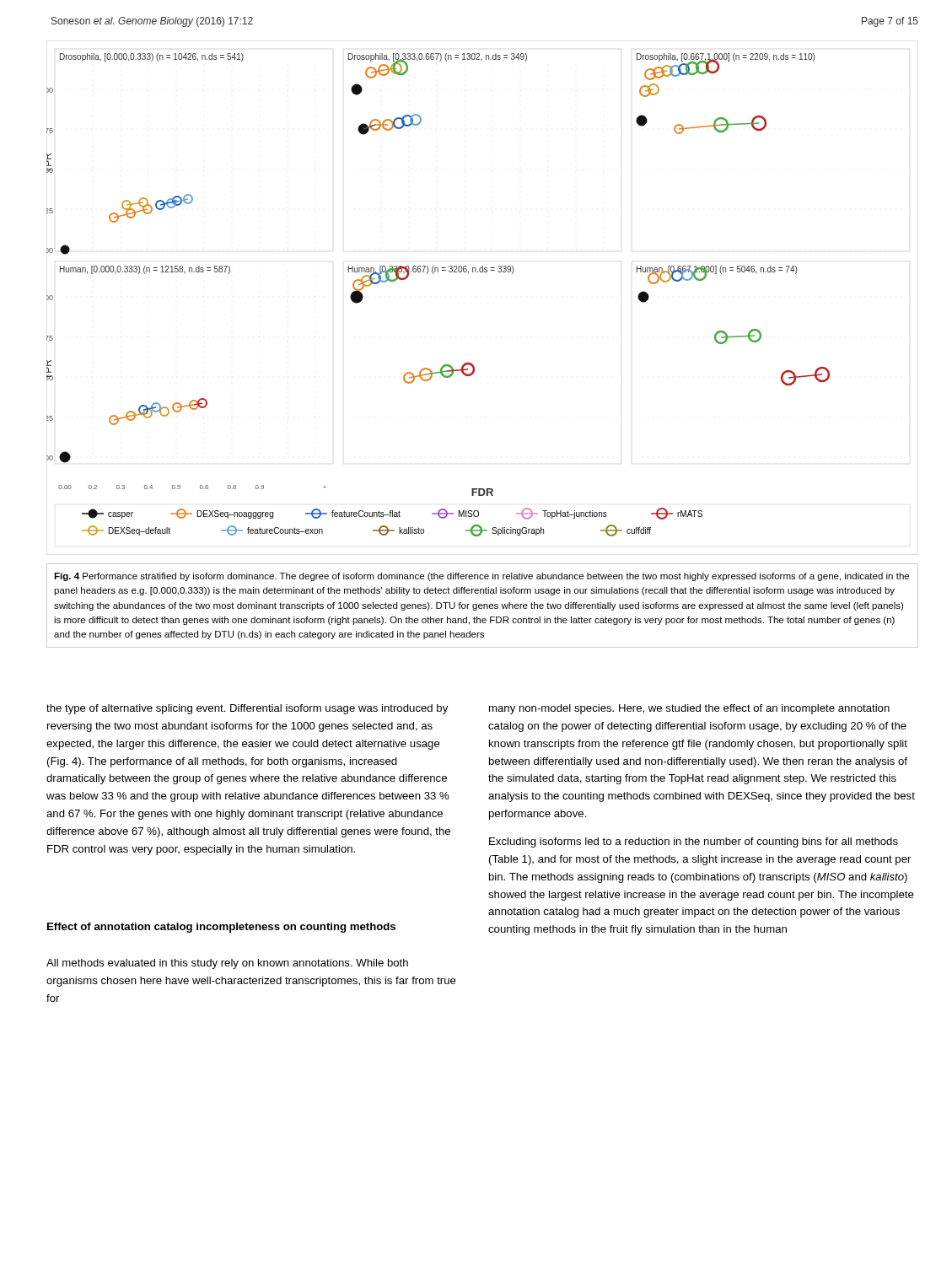The image size is (952, 1265).
Task: Click on the continuous plot
Action: (x=482, y=298)
